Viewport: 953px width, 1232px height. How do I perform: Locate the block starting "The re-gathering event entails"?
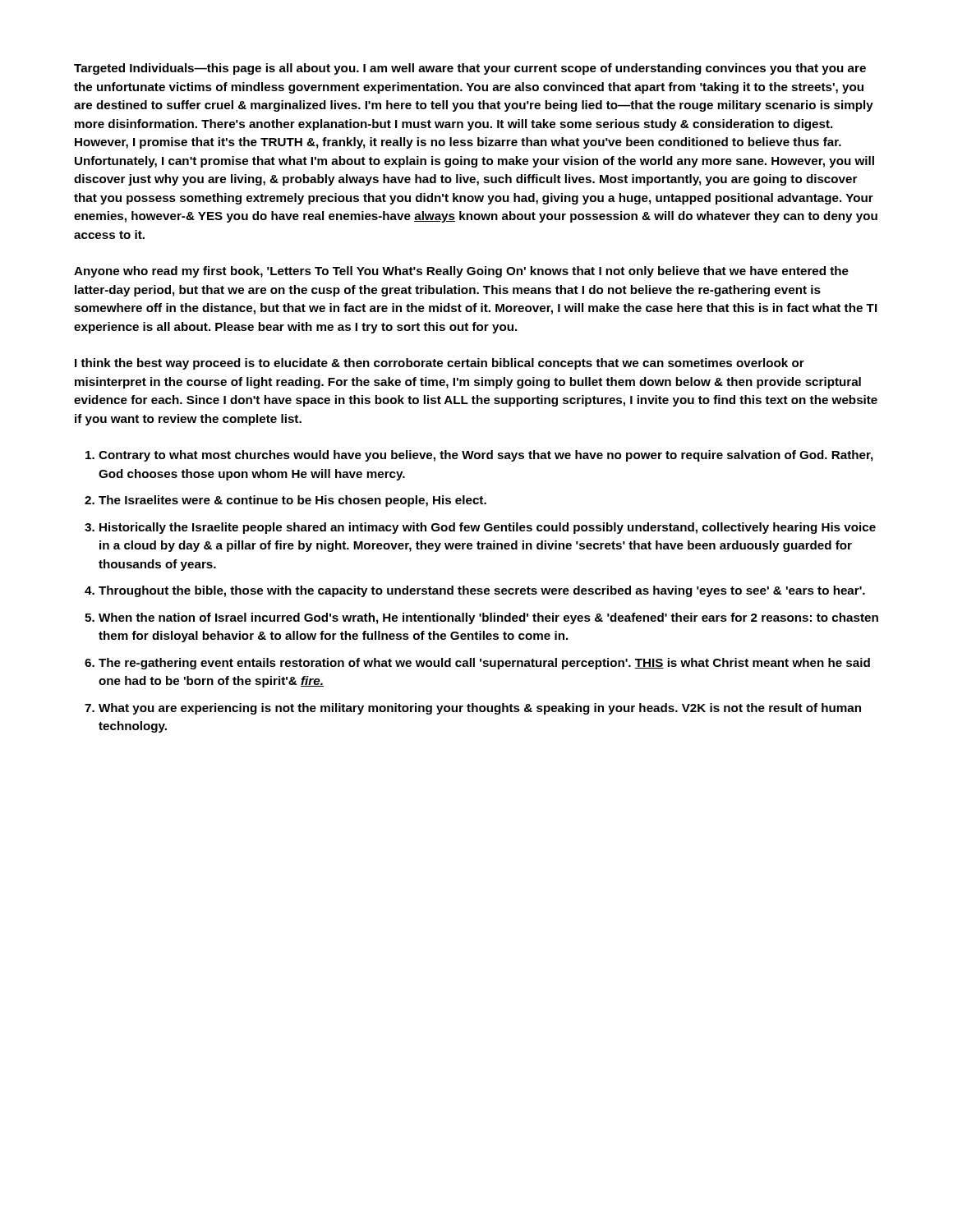(x=485, y=671)
